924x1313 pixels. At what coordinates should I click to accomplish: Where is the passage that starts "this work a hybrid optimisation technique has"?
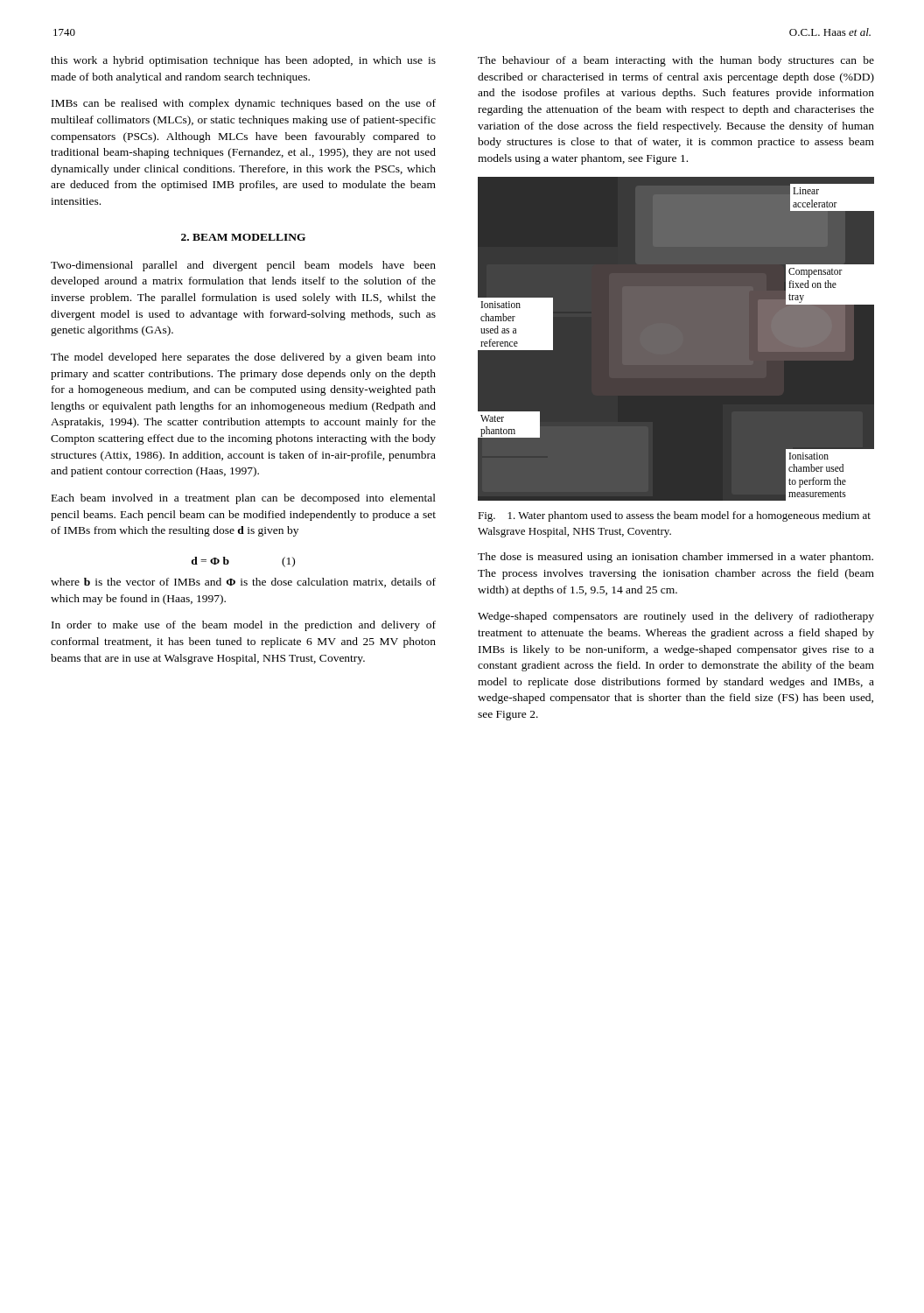pos(243,68)
